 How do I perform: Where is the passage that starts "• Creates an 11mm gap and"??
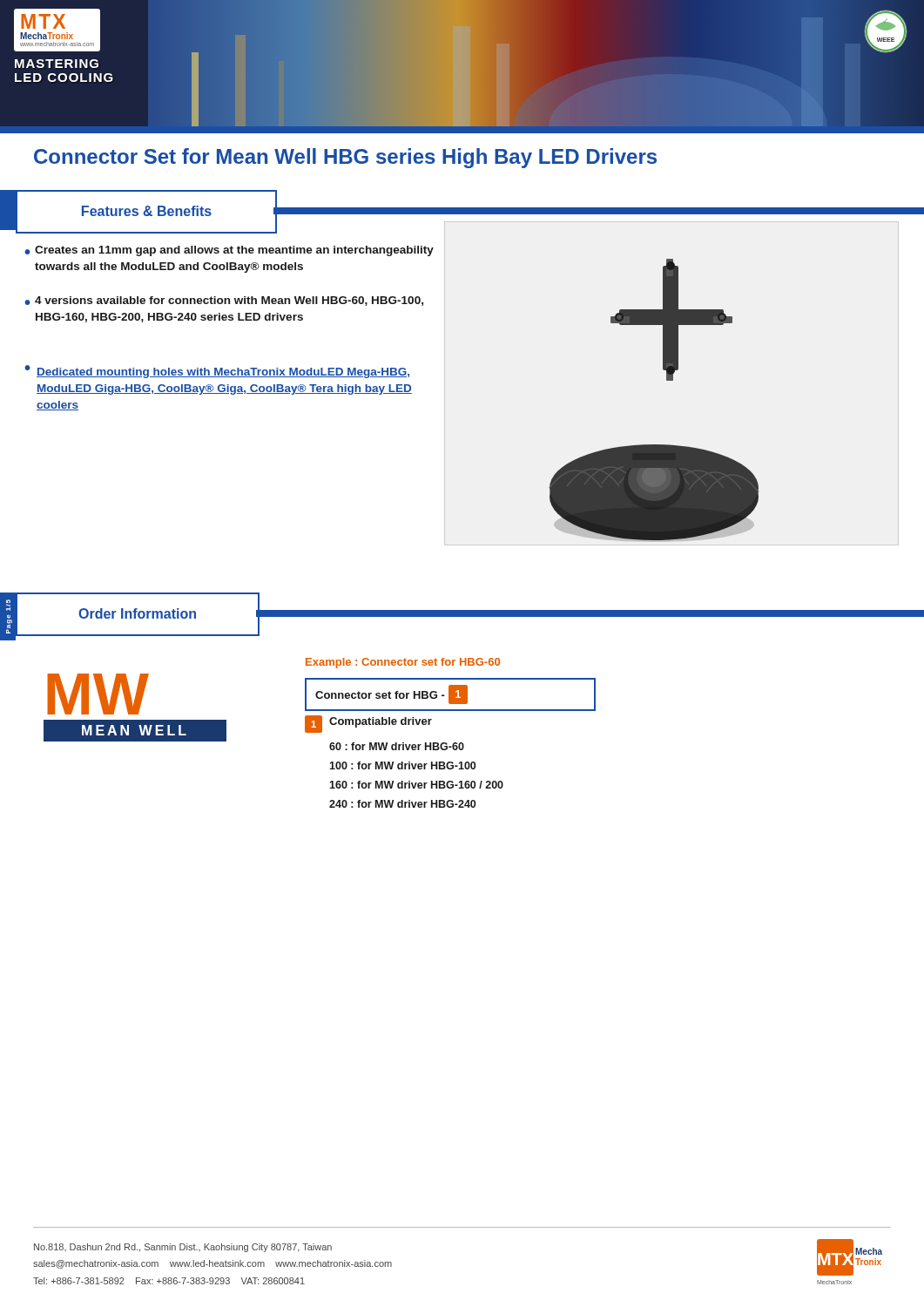tap(233, 259)
